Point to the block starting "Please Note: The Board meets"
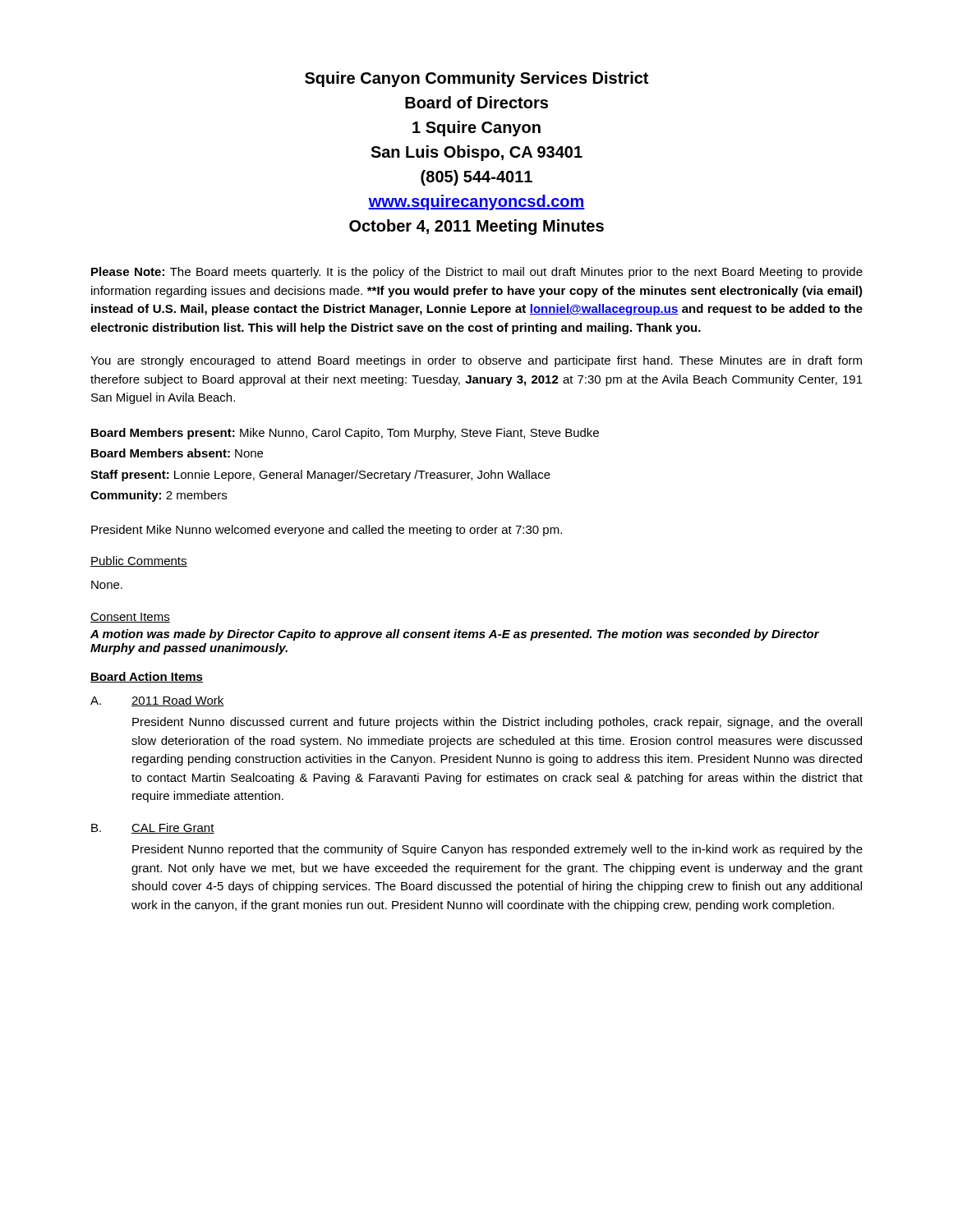 click(476, 299)
